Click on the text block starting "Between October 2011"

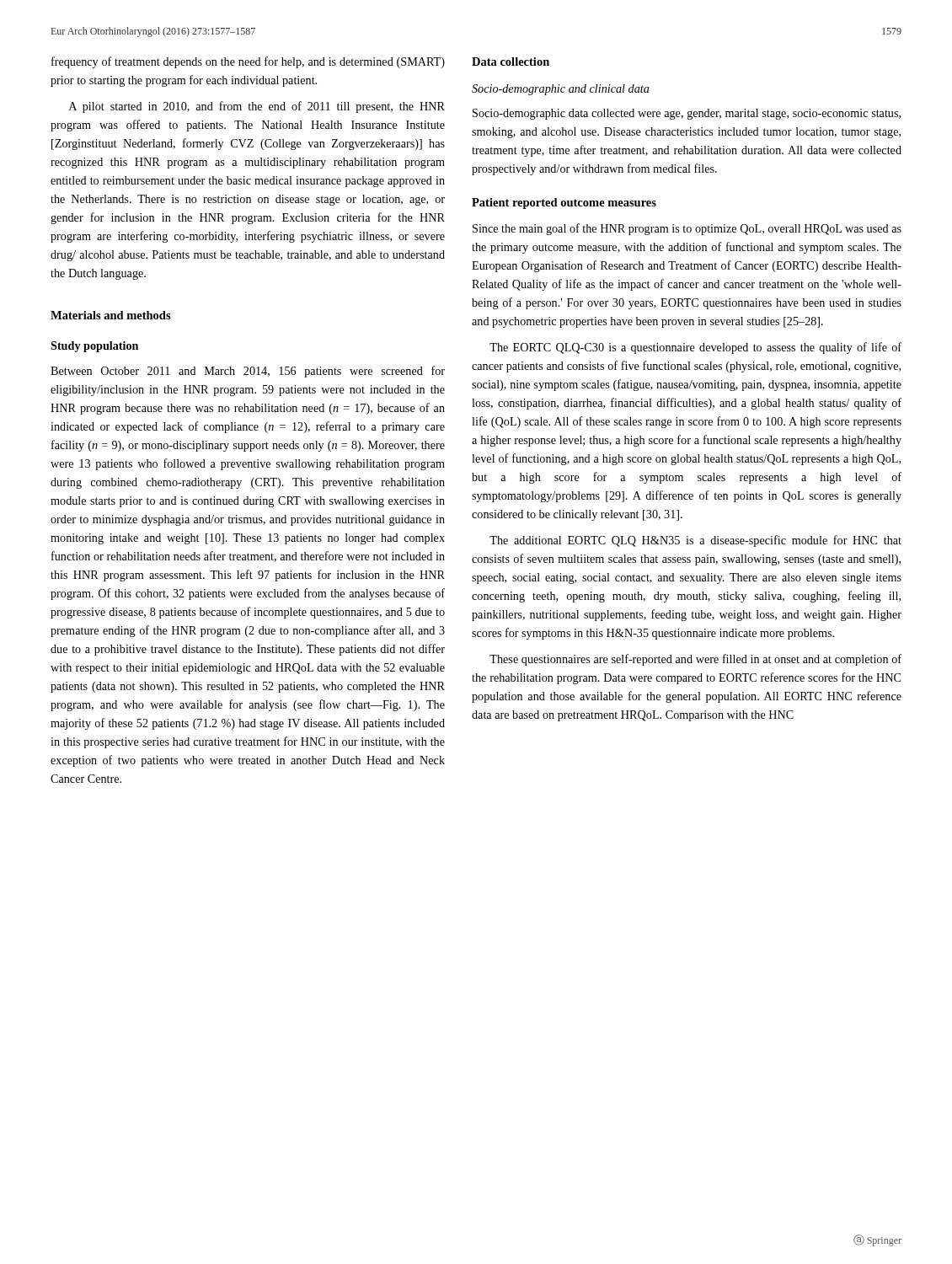click(x=248, y=575)
